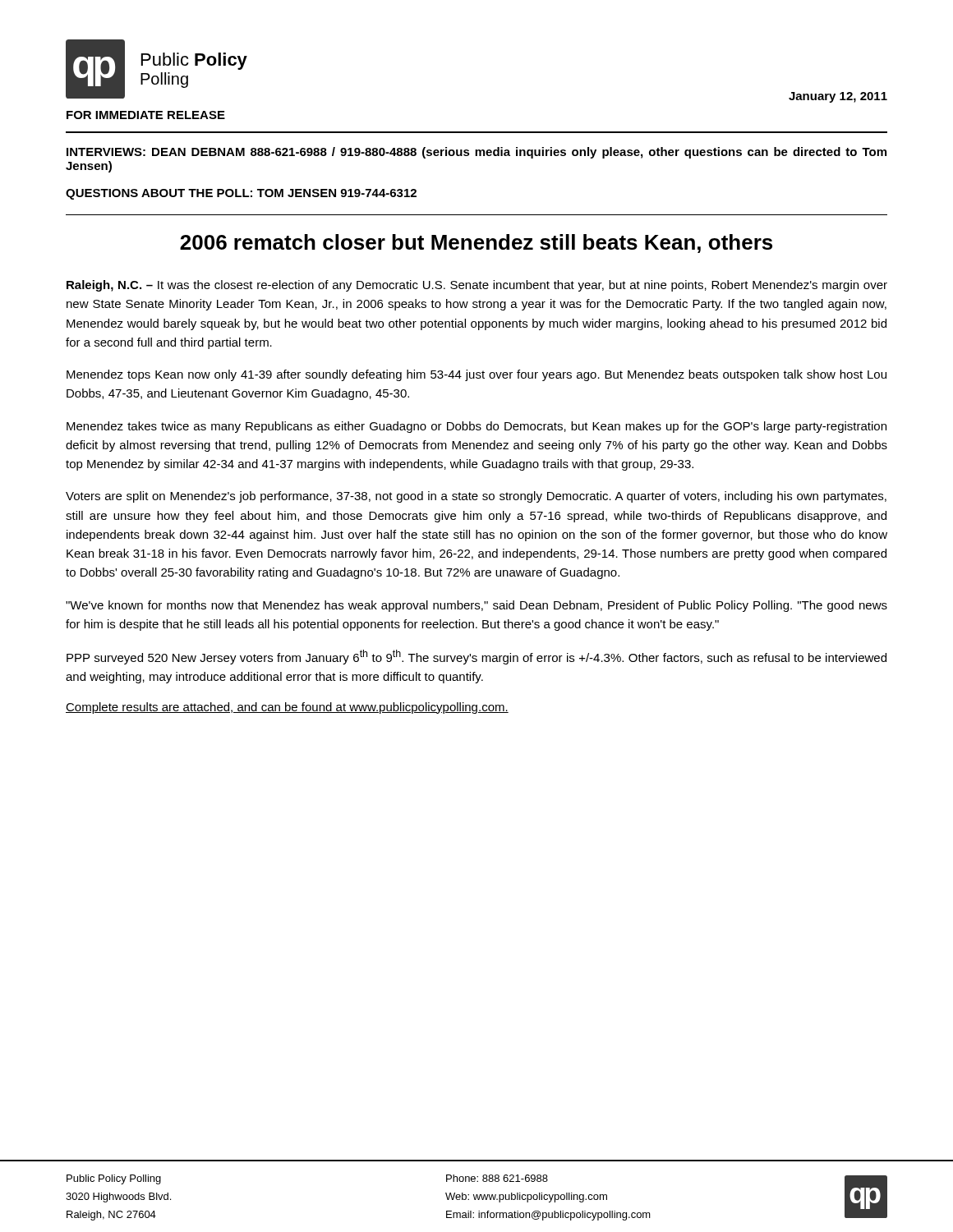Where is the passage that starts "Voters are split on Menendez's job performance,"?
Screen dimensions: 1232x953
(x=476, y=534)
